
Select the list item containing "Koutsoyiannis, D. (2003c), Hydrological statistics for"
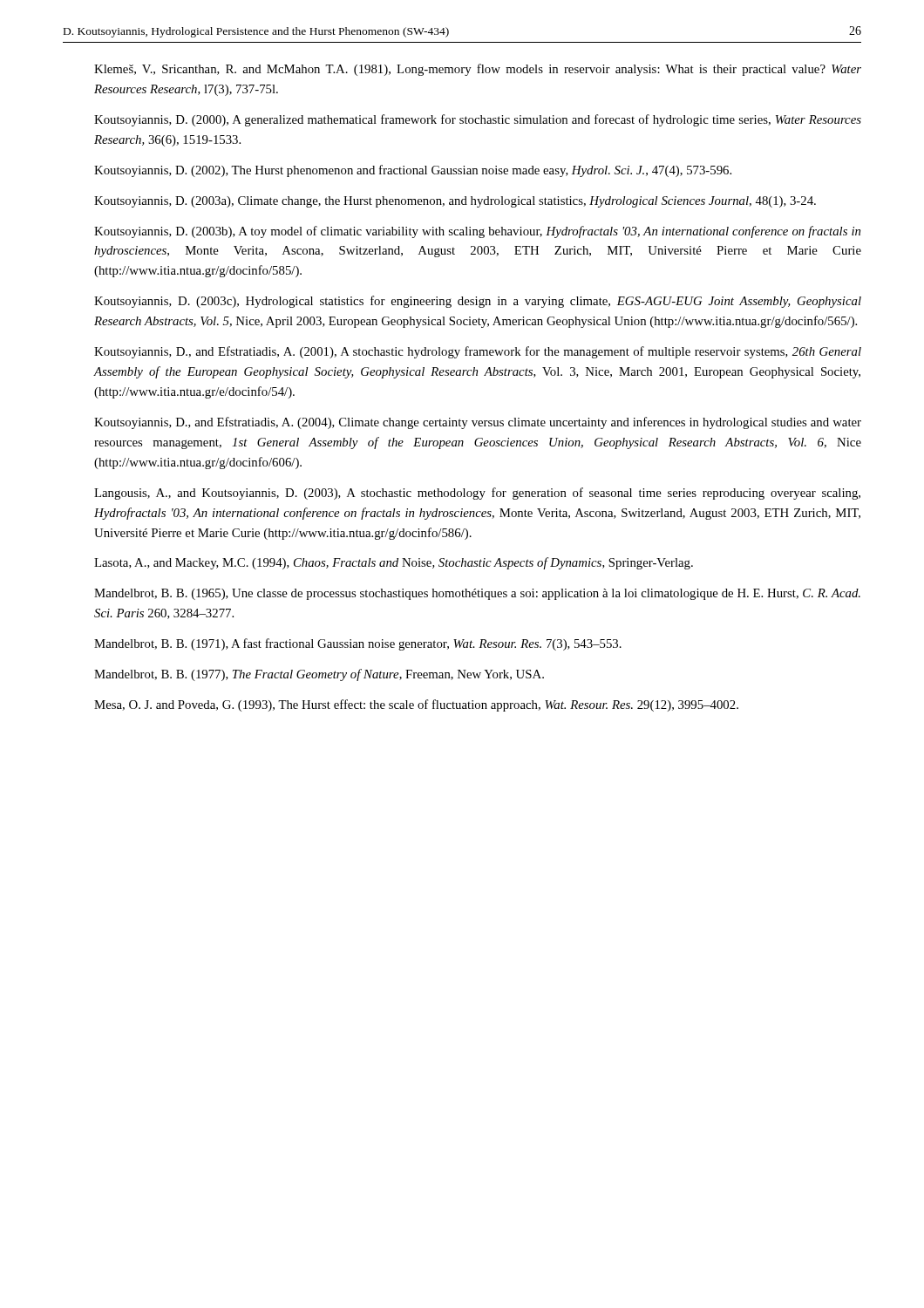(462, 312)
